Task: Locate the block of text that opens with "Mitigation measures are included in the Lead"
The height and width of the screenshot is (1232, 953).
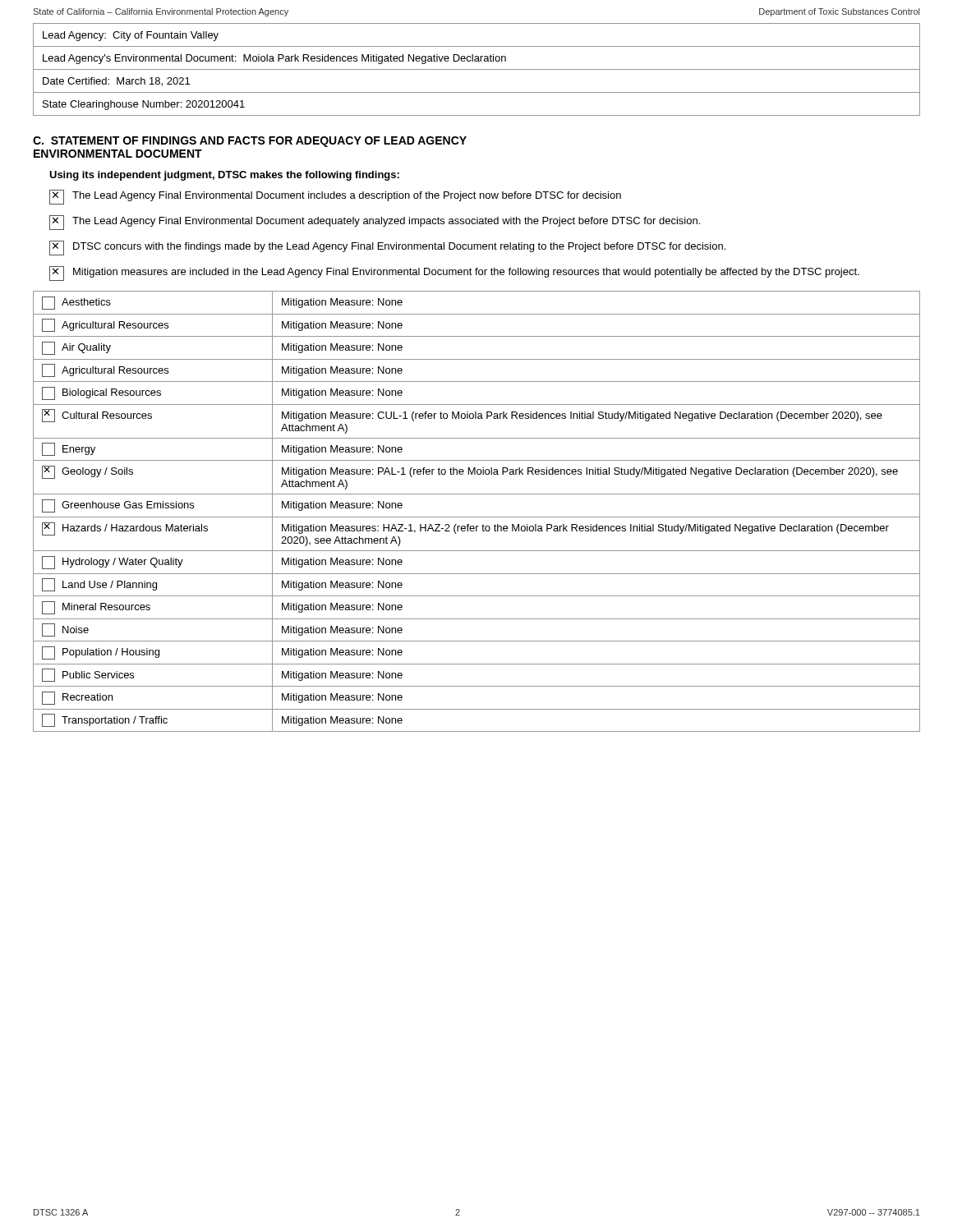Action: 485,273
